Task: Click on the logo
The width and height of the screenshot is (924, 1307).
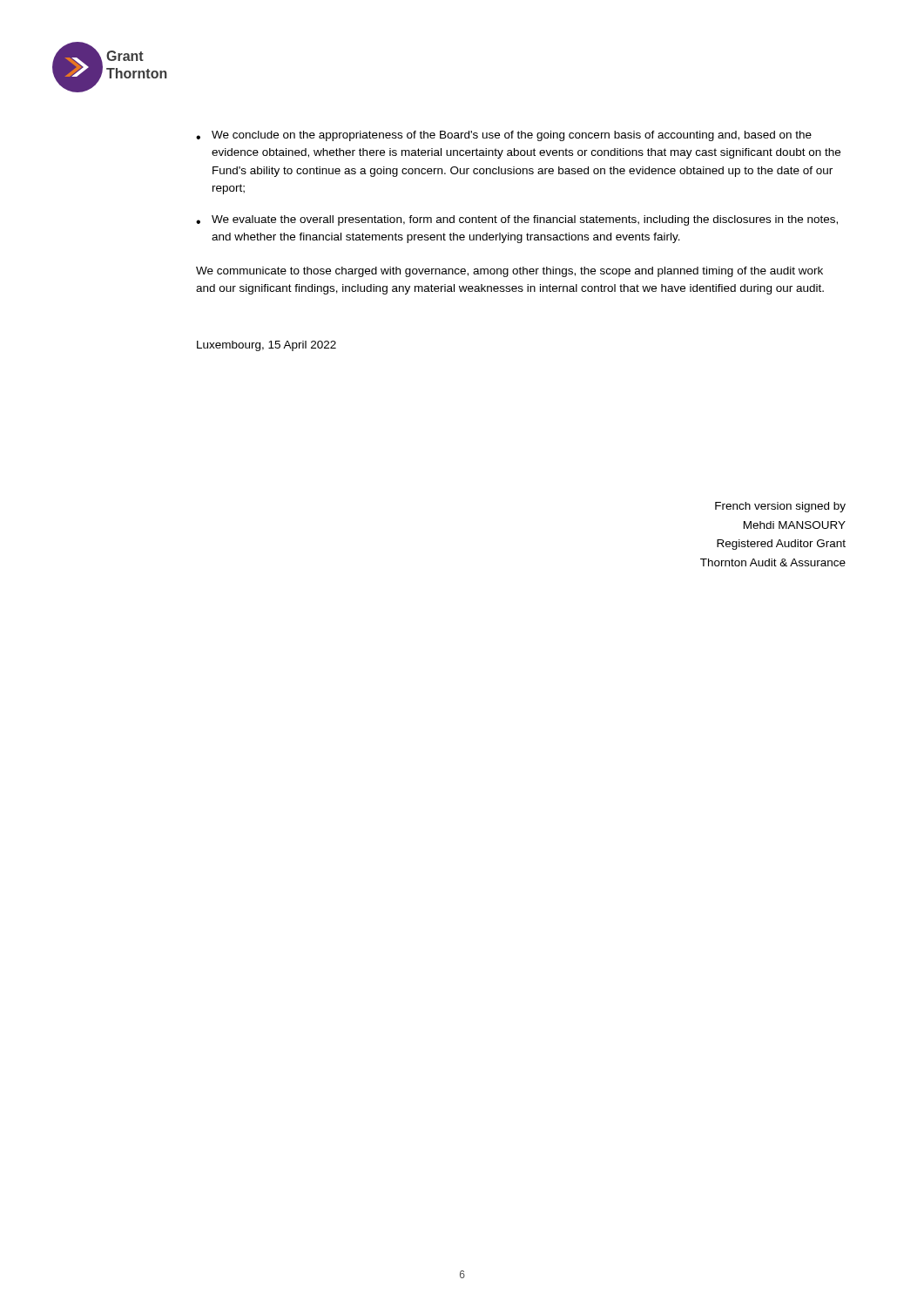Action: [148, 68]
